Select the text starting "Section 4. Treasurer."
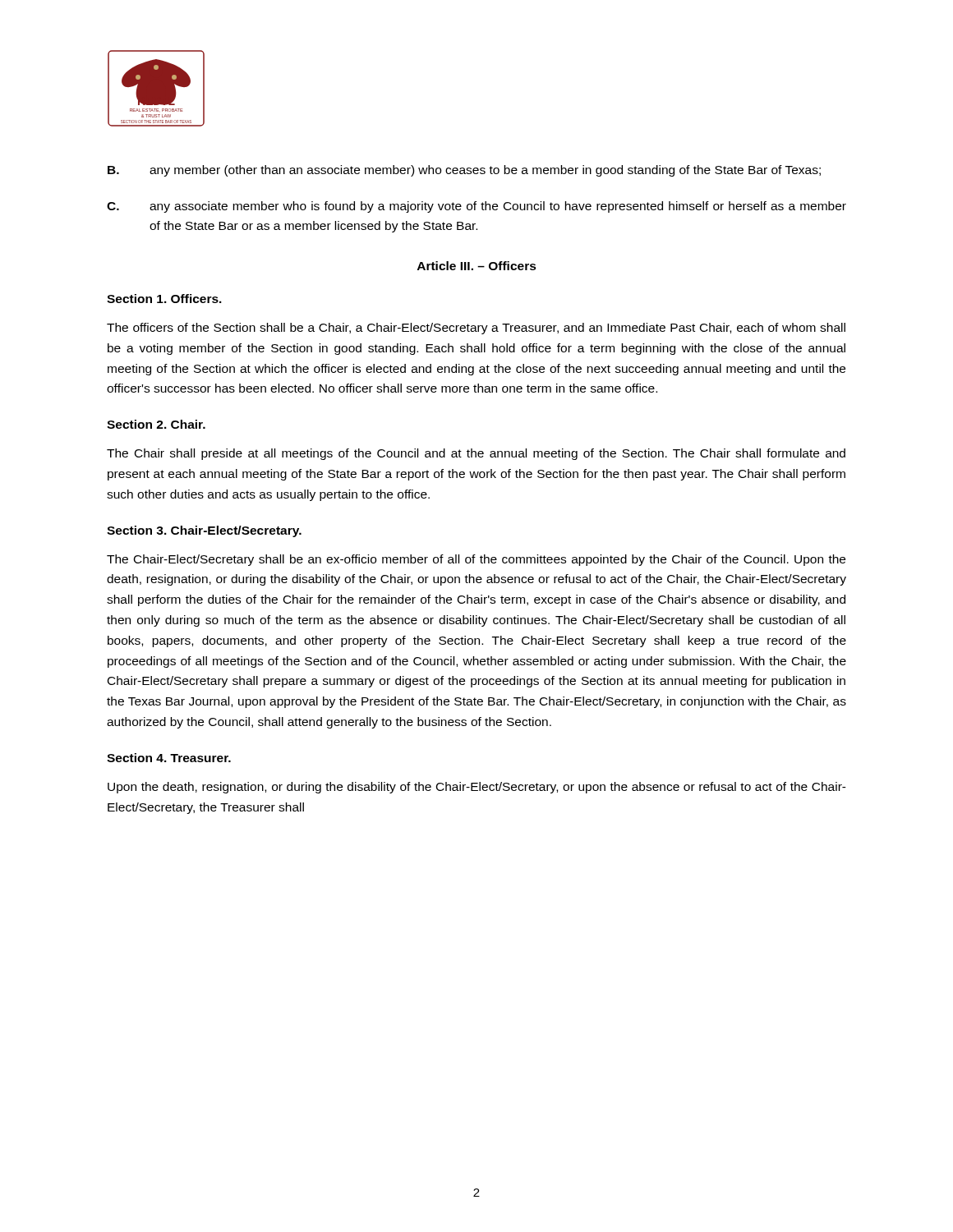This screenshot has height=1232, width=953. pyautogui.click(x=169, y=757)
